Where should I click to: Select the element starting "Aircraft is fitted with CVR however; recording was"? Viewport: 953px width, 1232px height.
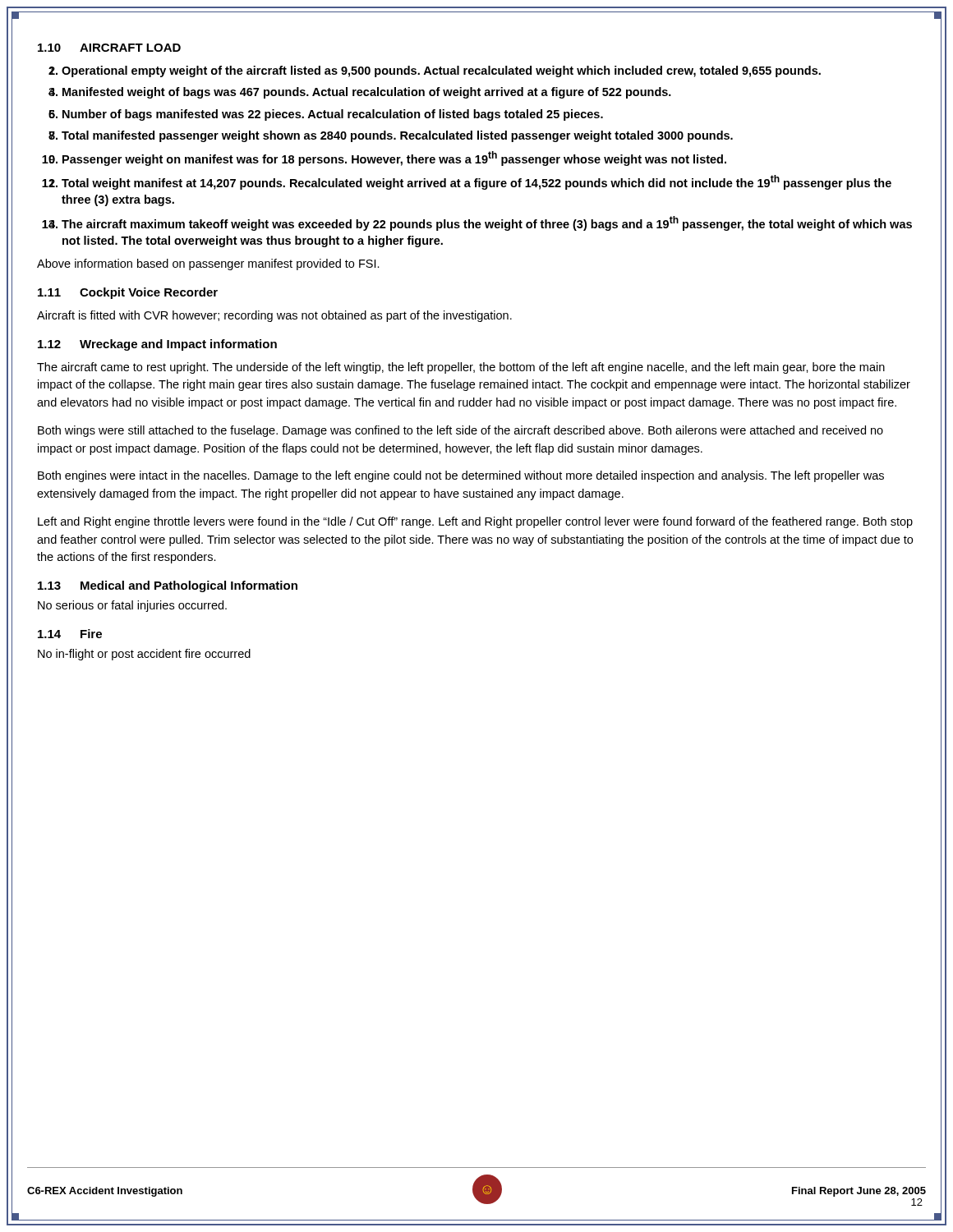pos(275,315)
